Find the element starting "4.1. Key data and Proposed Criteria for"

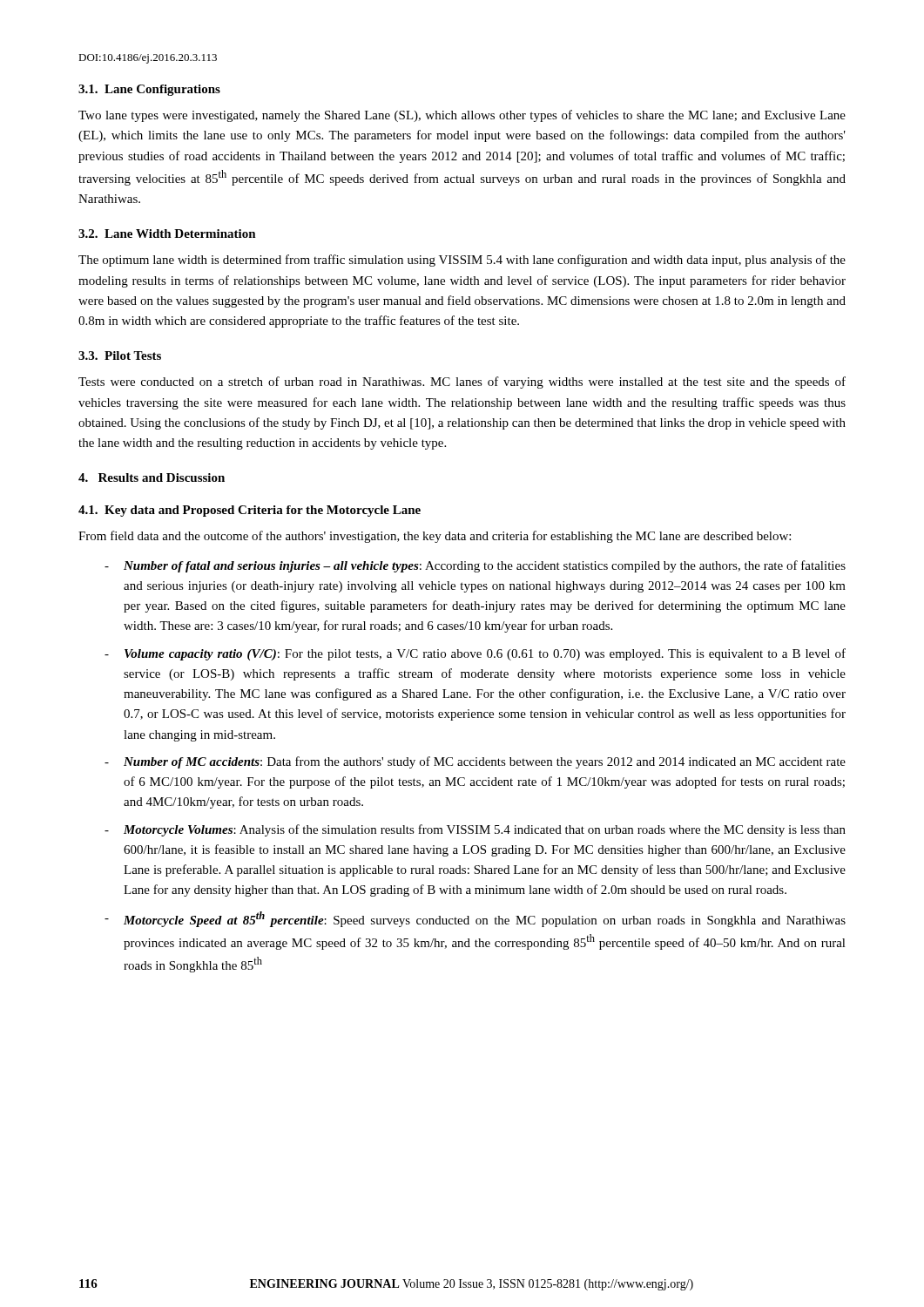pos(250,510)
